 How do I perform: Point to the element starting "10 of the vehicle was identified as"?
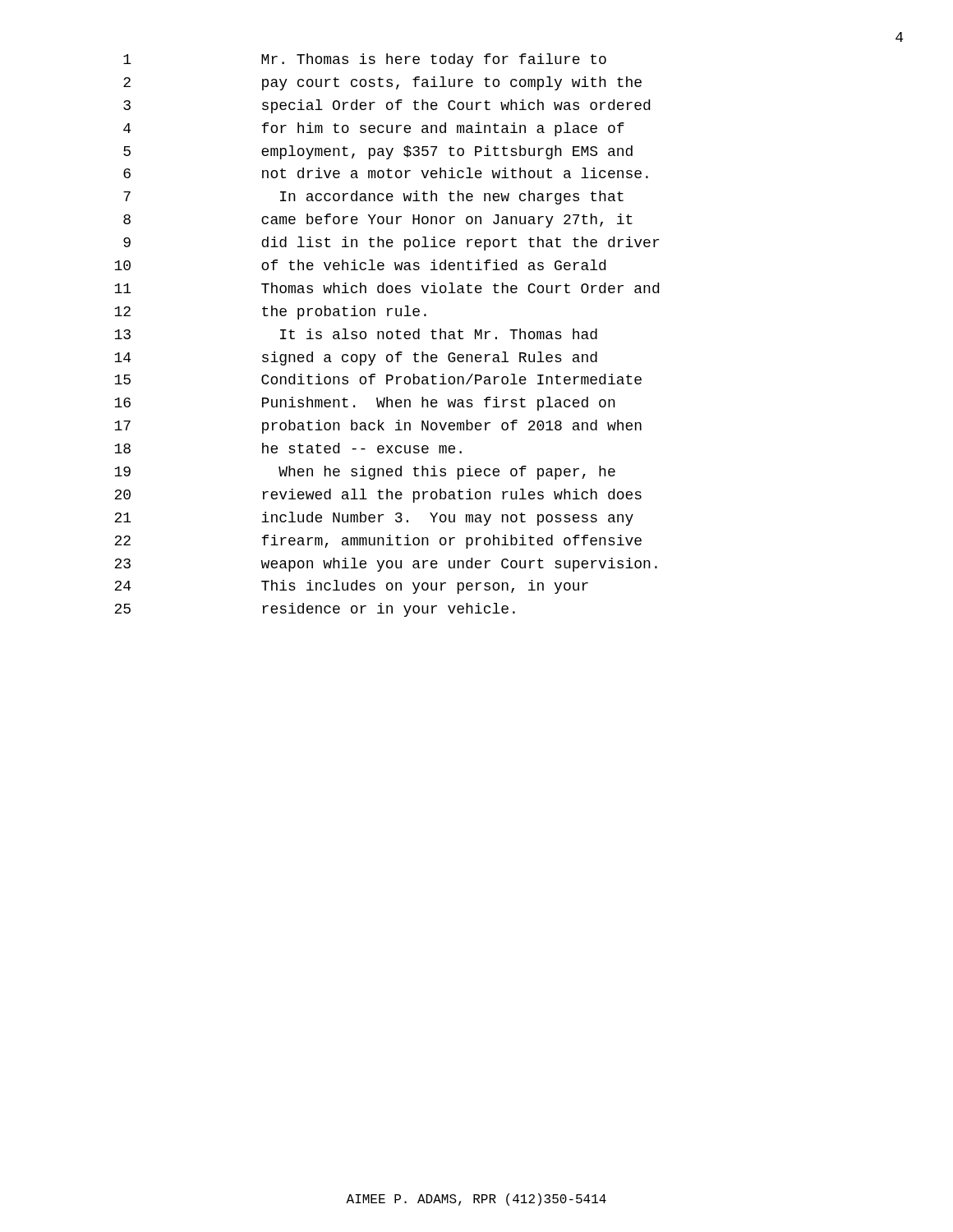(336, 267)
